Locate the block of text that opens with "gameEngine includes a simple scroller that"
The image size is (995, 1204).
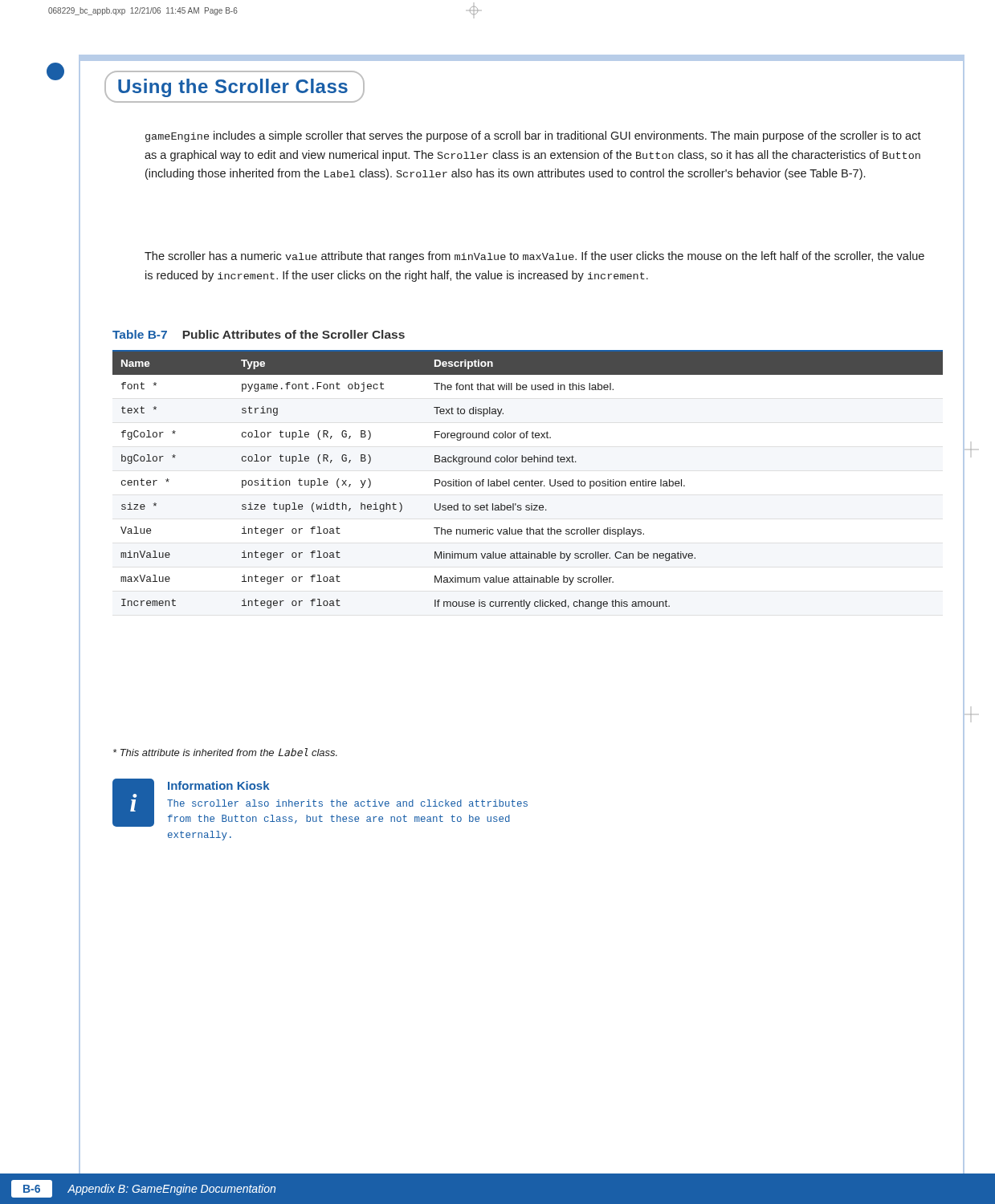(x=533, y=155)
